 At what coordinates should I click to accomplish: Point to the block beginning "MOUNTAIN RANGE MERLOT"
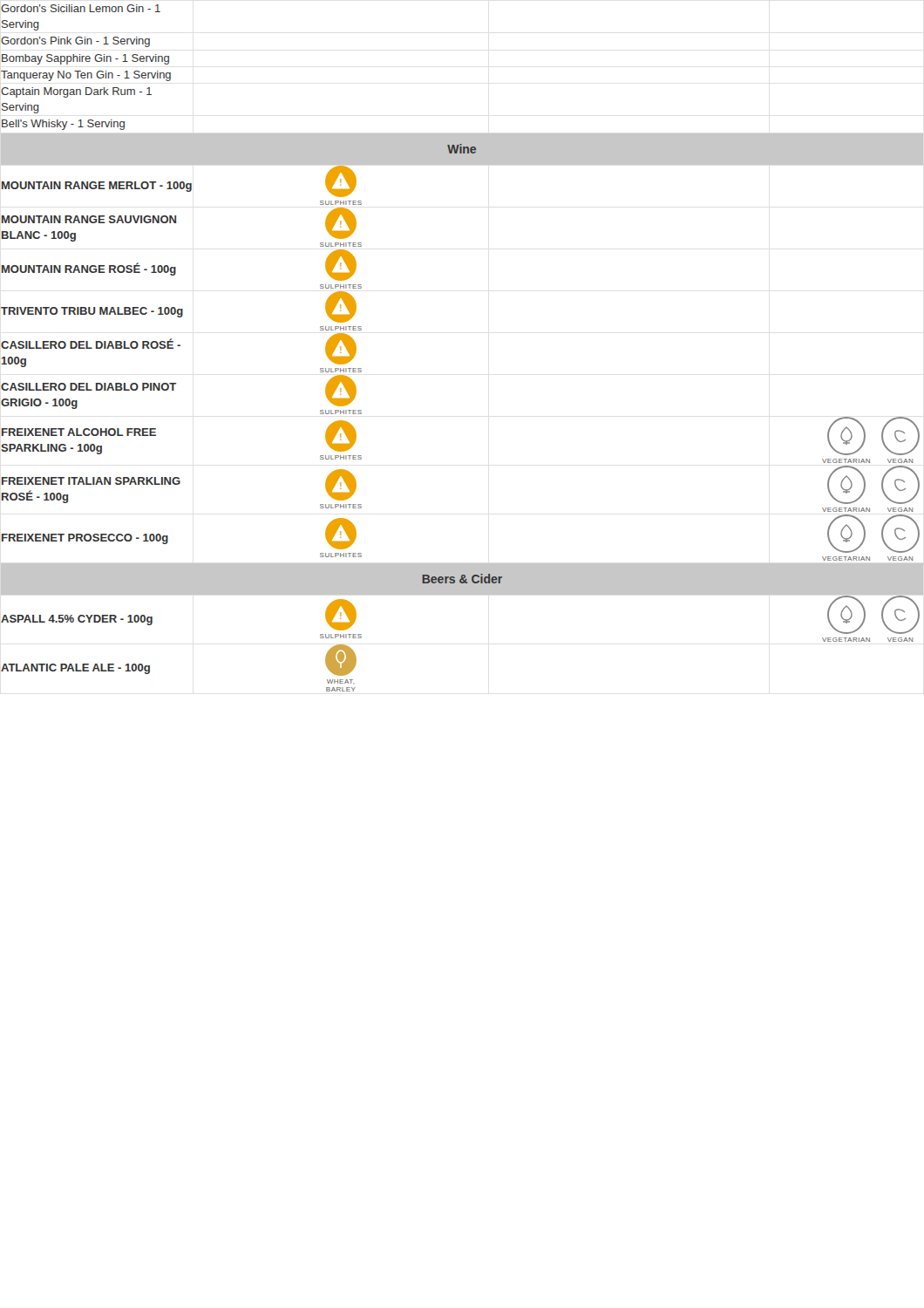coord(179,181)
